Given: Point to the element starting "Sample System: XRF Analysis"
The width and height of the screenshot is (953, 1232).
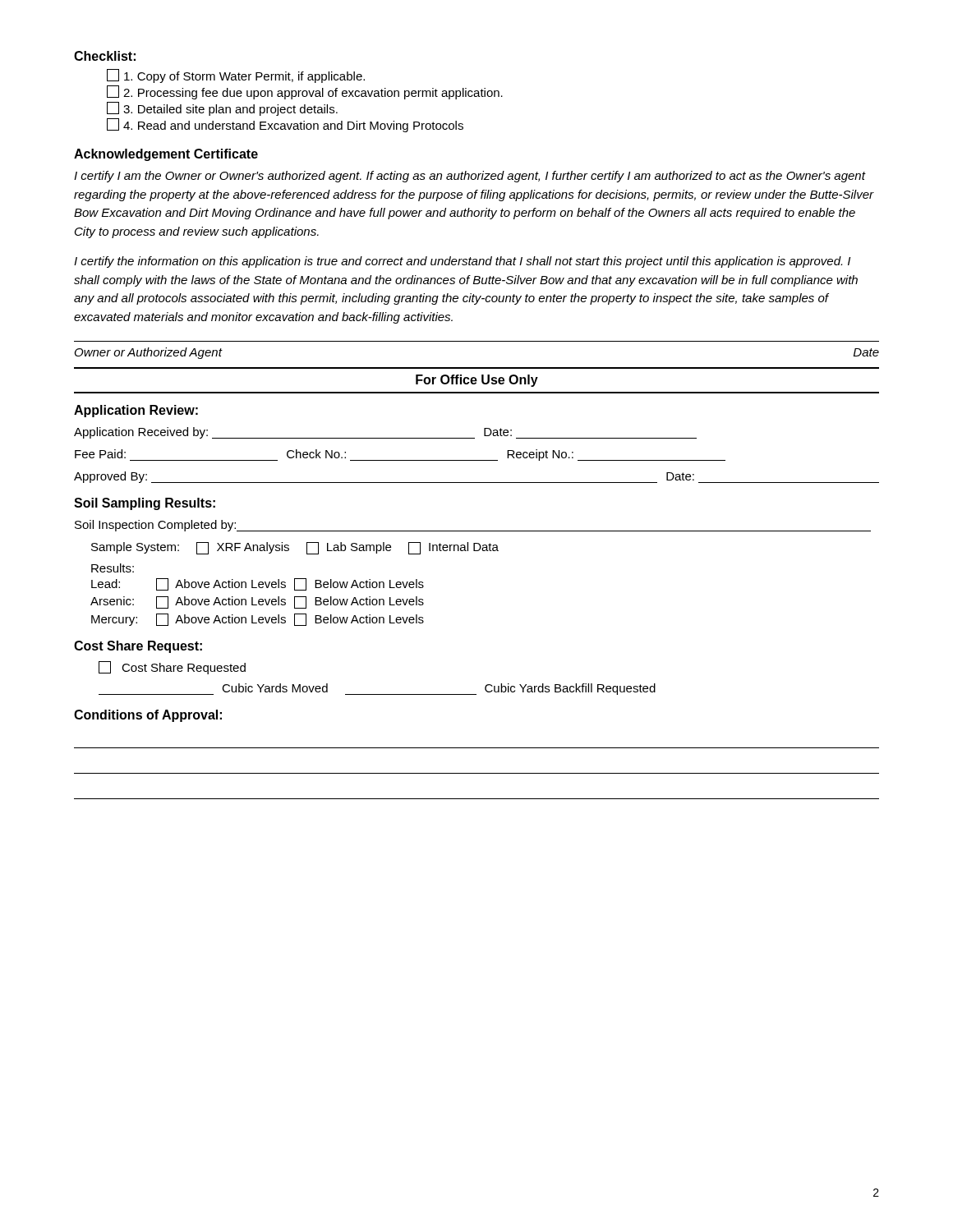Looking at the screenshot, I should coord(294,547).
